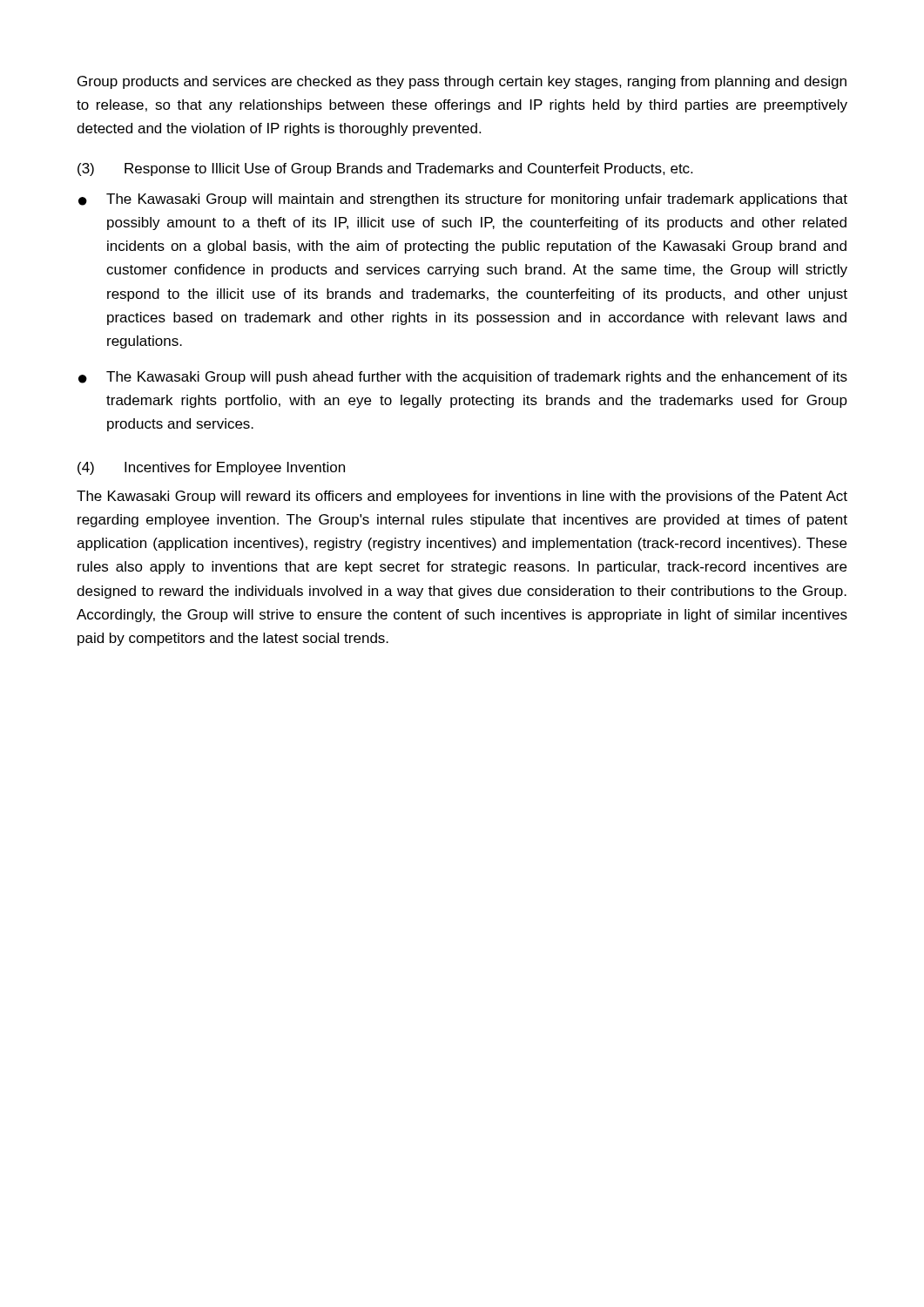Screen dimensions: 1307x924
Task: Locate the text "(4) Incentives for Employee Invention"
Action: [211, 468]
